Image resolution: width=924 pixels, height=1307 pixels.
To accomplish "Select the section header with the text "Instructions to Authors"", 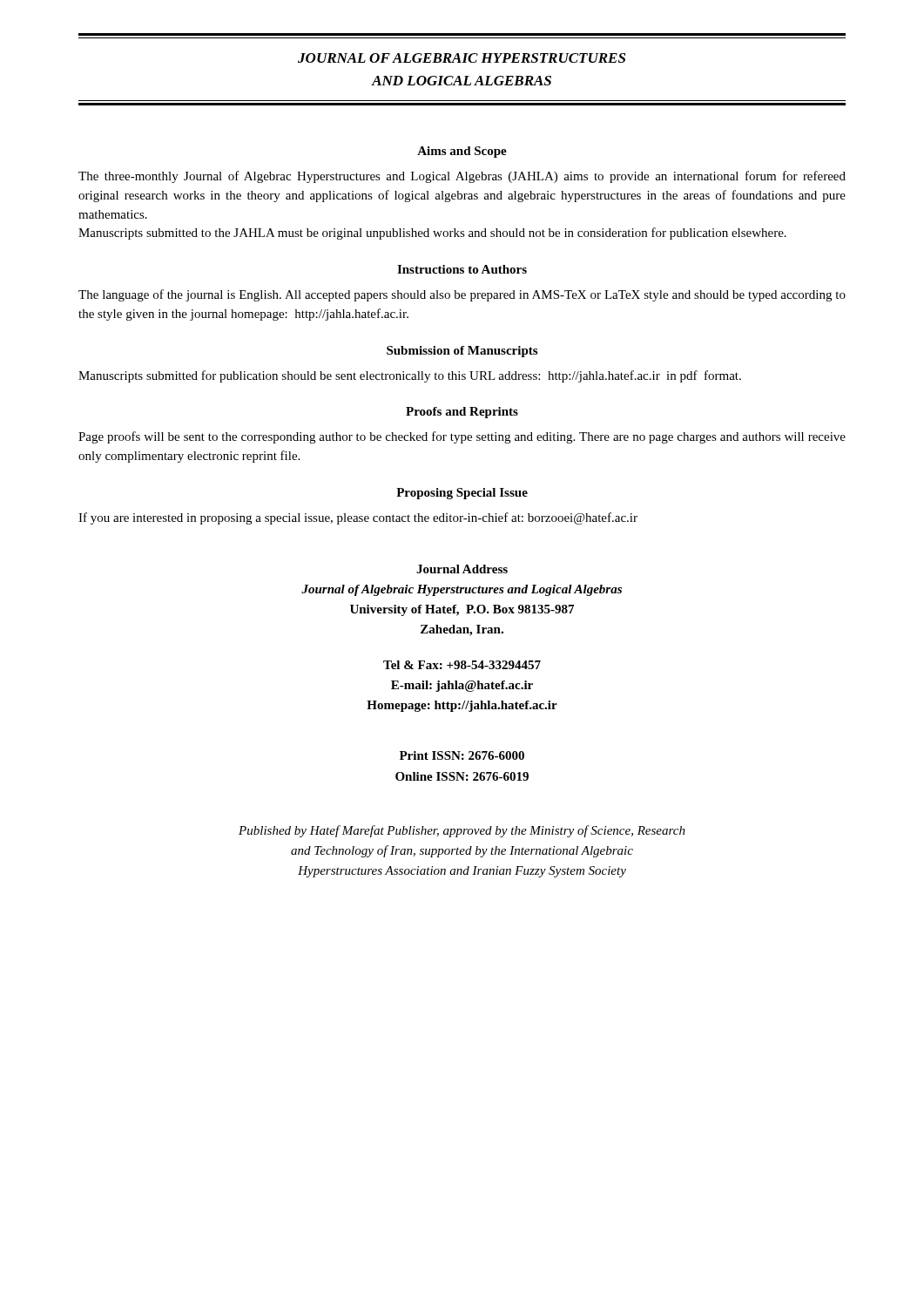I will point(462,269).
